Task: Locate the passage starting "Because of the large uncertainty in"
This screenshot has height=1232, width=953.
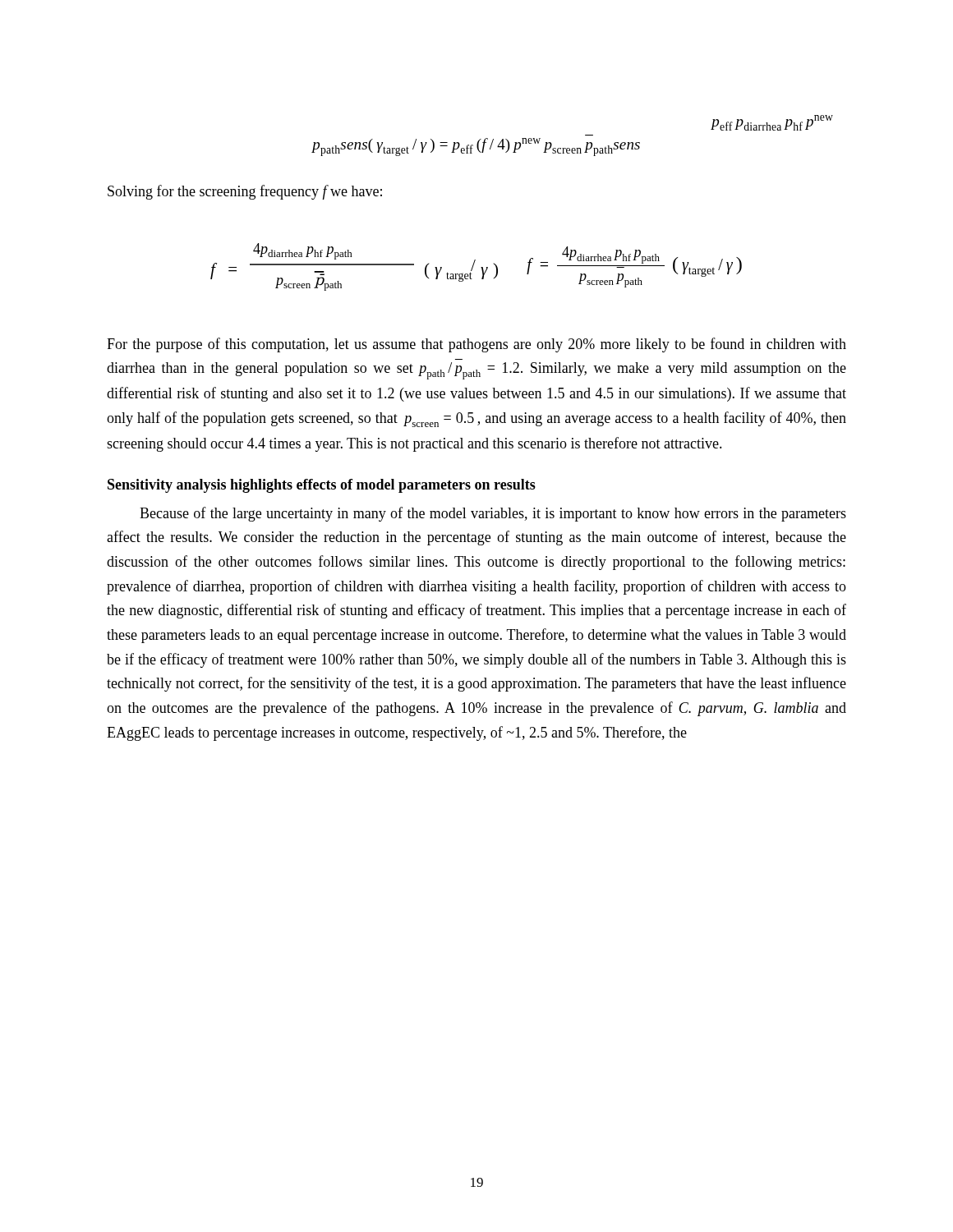Action: [x=476, y=623]
